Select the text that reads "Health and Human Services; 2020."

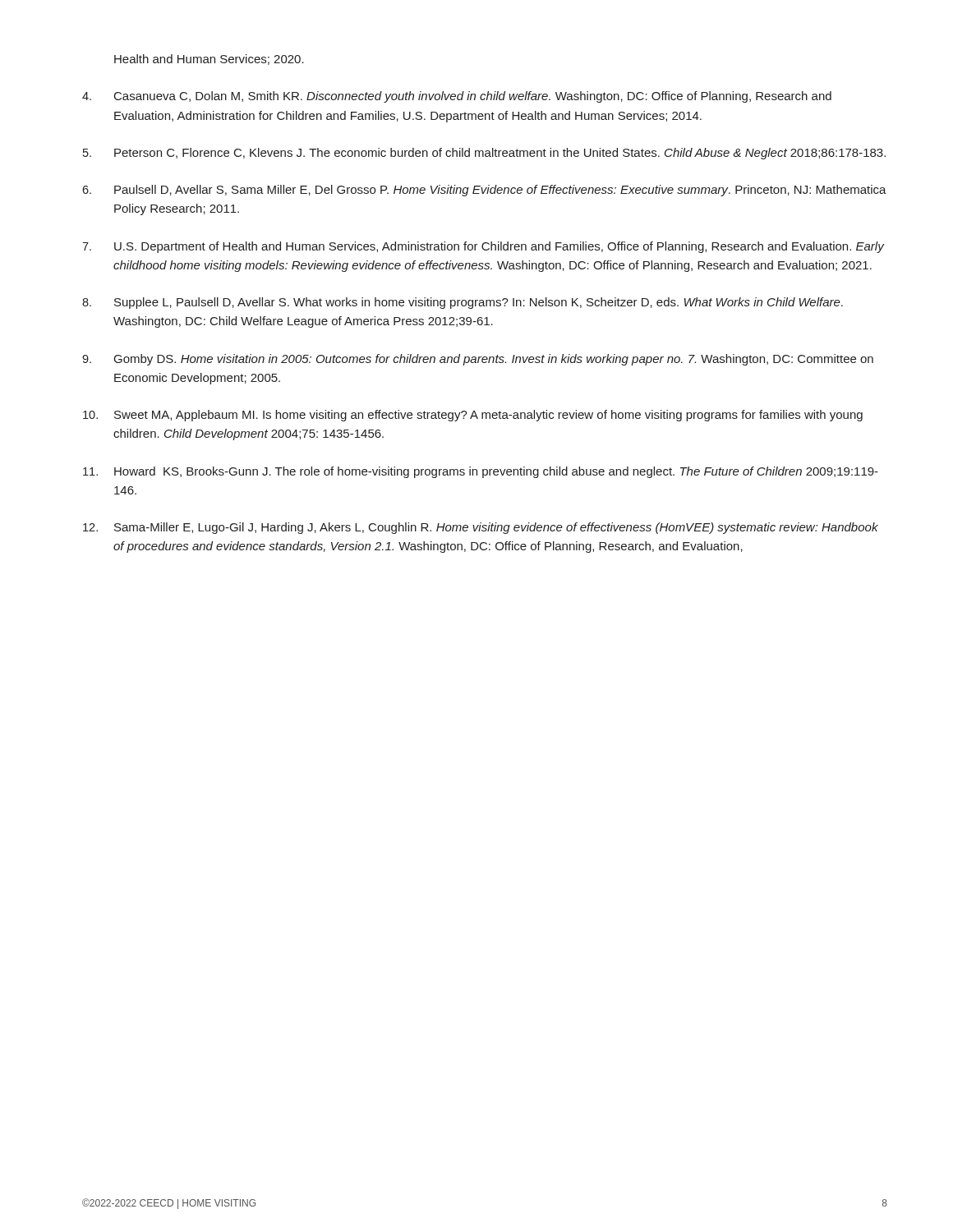click(x=209, y=59)
